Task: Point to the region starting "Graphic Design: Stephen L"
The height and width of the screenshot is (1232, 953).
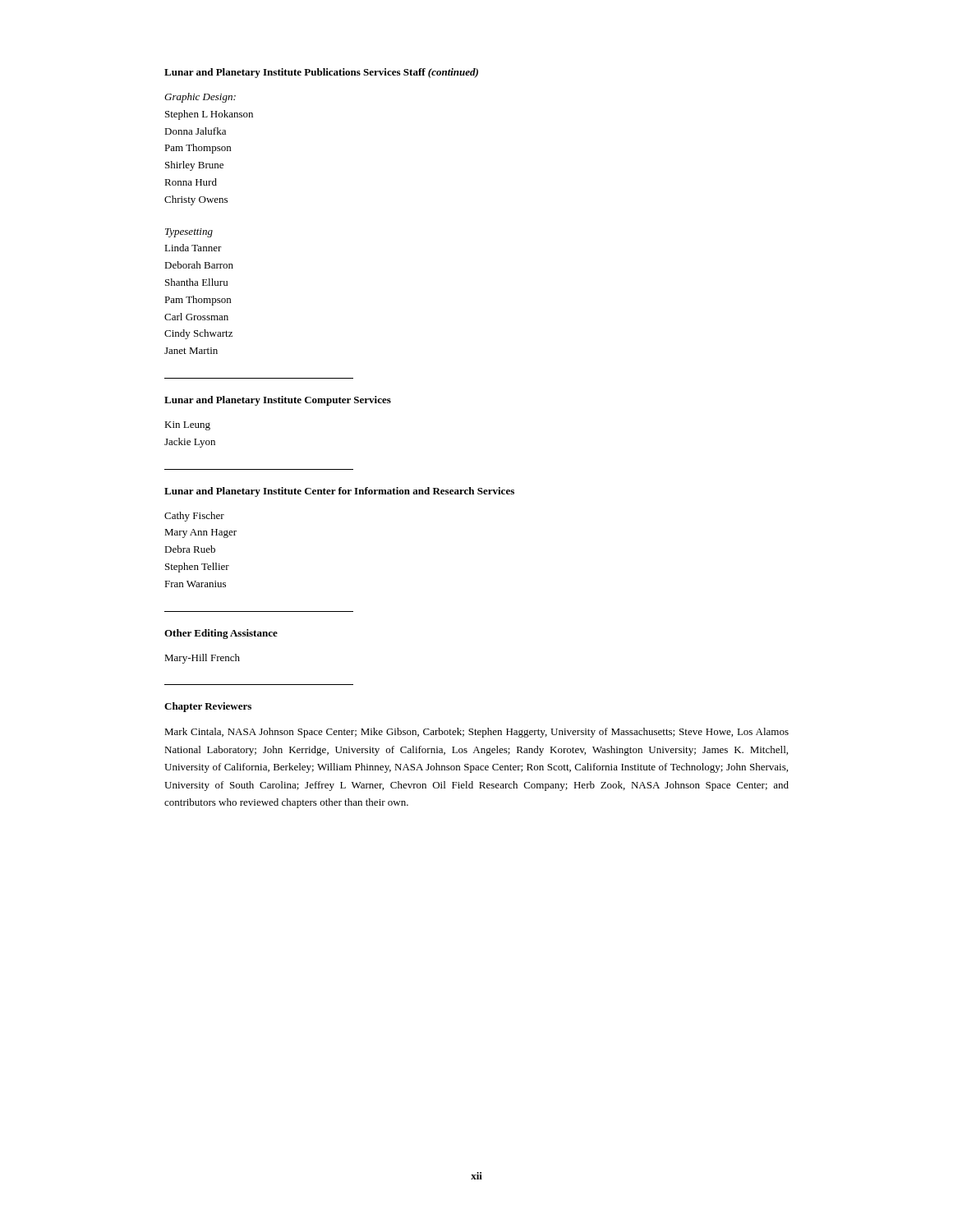Action: (209, 148)
